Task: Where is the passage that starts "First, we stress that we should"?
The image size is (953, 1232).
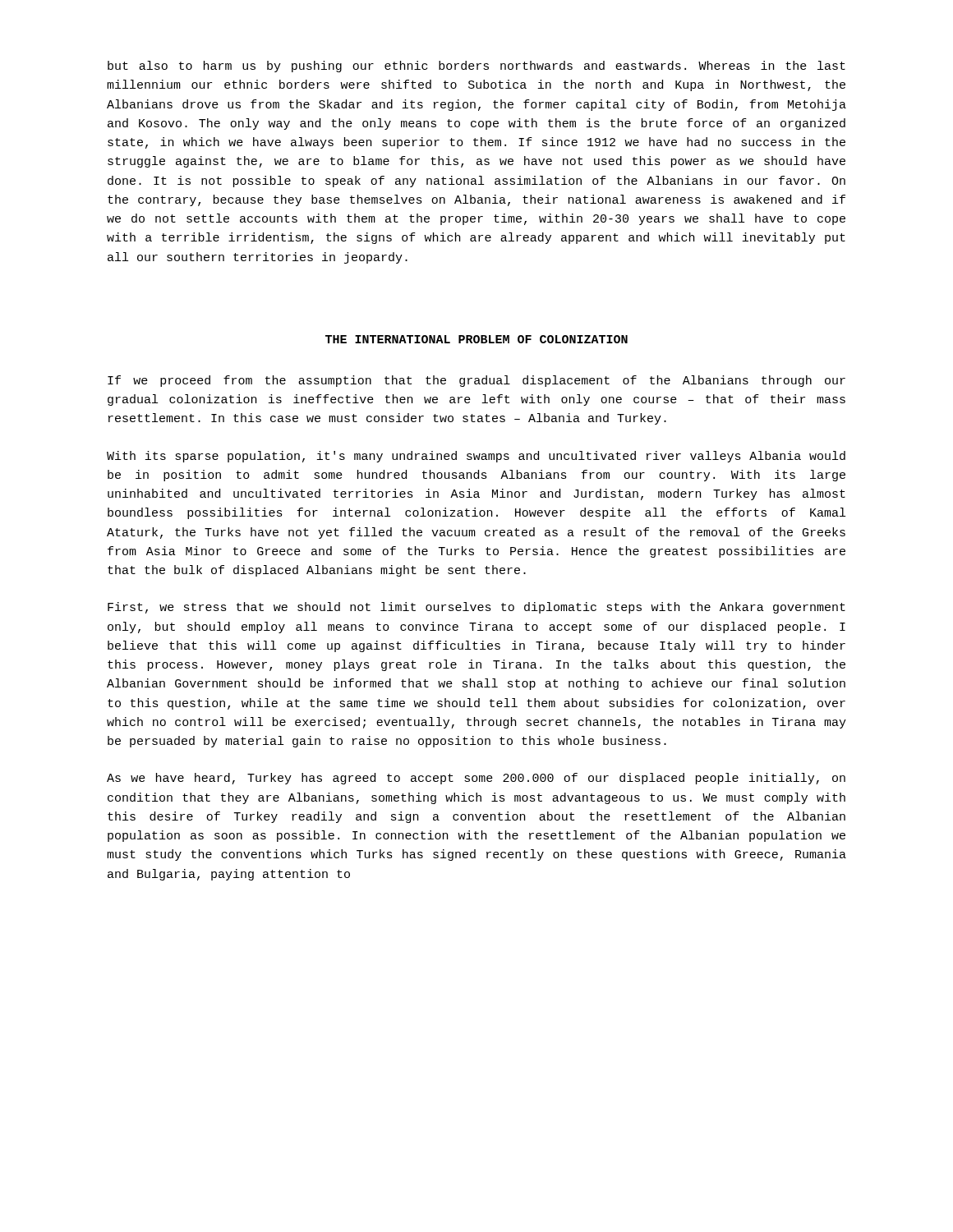Action: click(x=476, y=675)
